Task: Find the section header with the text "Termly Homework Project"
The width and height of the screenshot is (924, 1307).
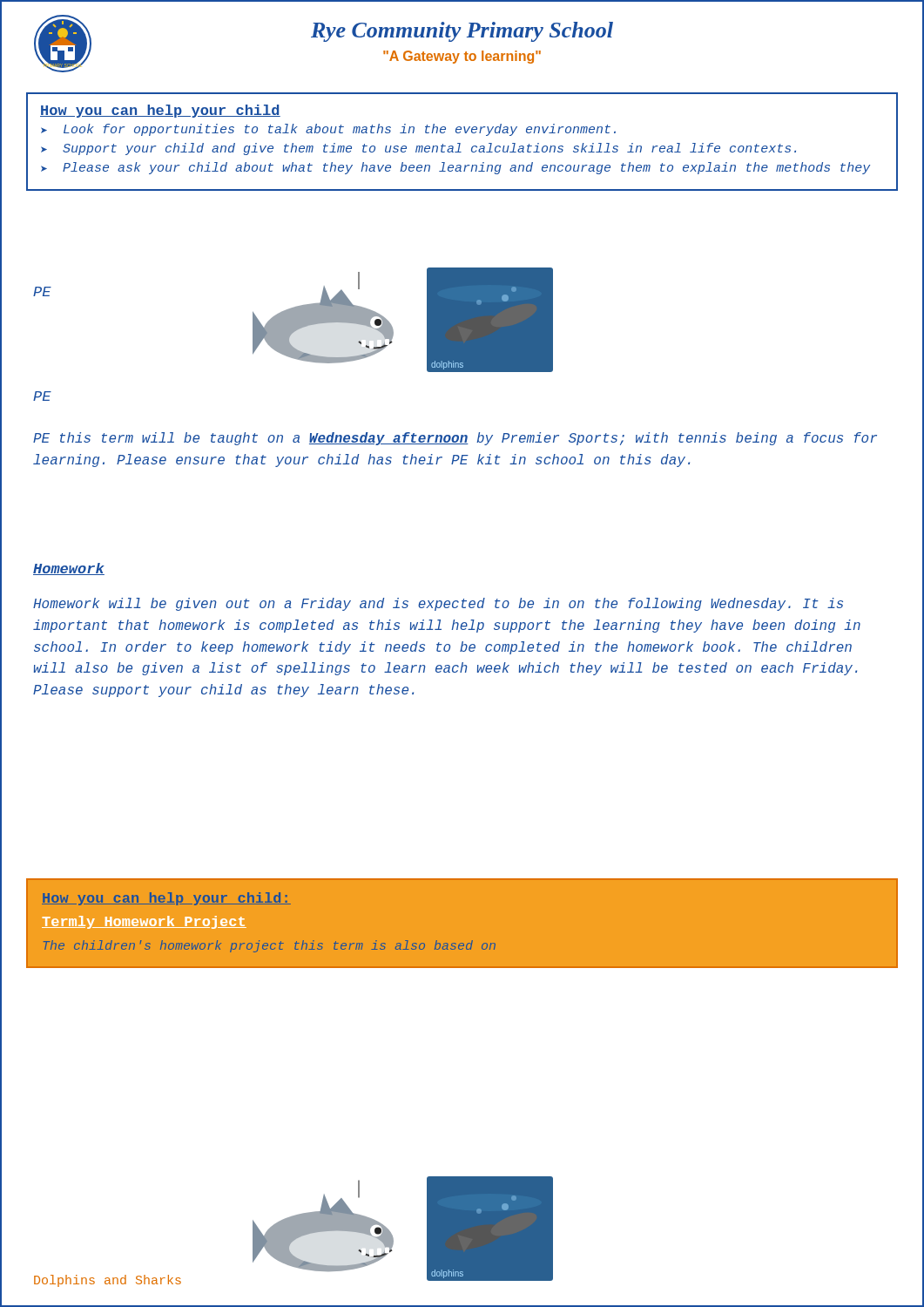Action: 144,922
